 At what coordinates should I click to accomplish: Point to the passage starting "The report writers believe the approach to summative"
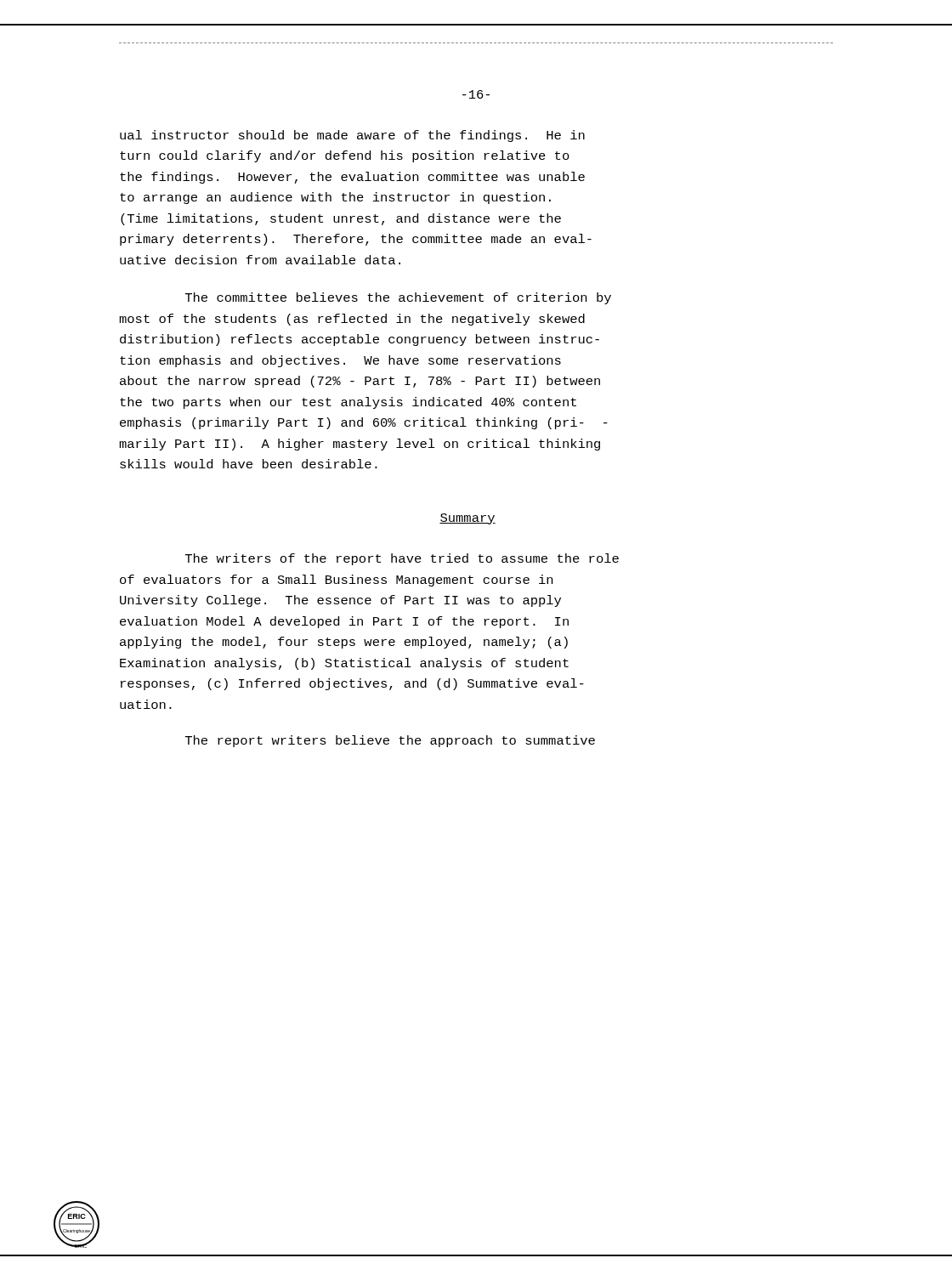pos(374,741)
